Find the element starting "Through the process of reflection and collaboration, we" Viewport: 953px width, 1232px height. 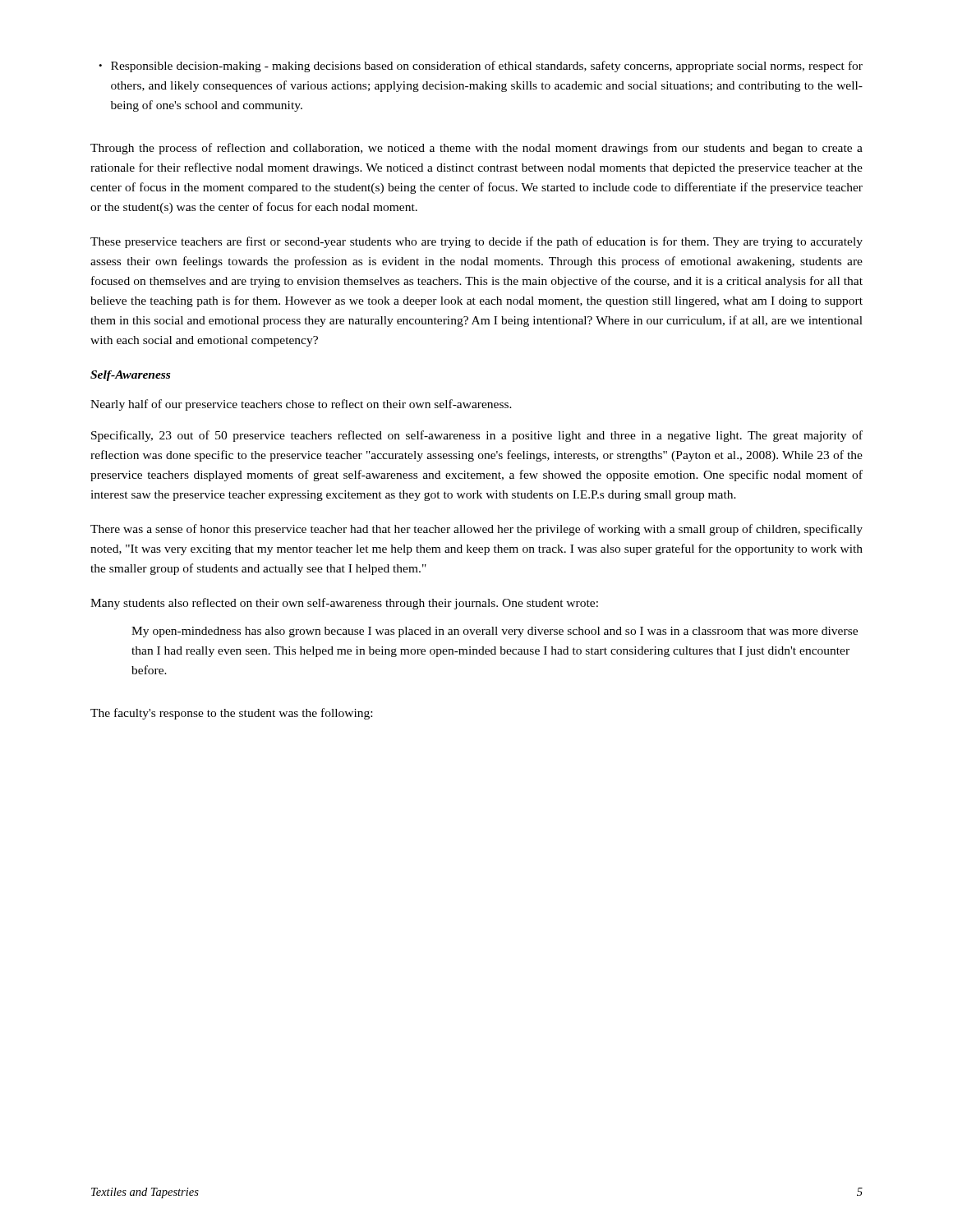476,177
